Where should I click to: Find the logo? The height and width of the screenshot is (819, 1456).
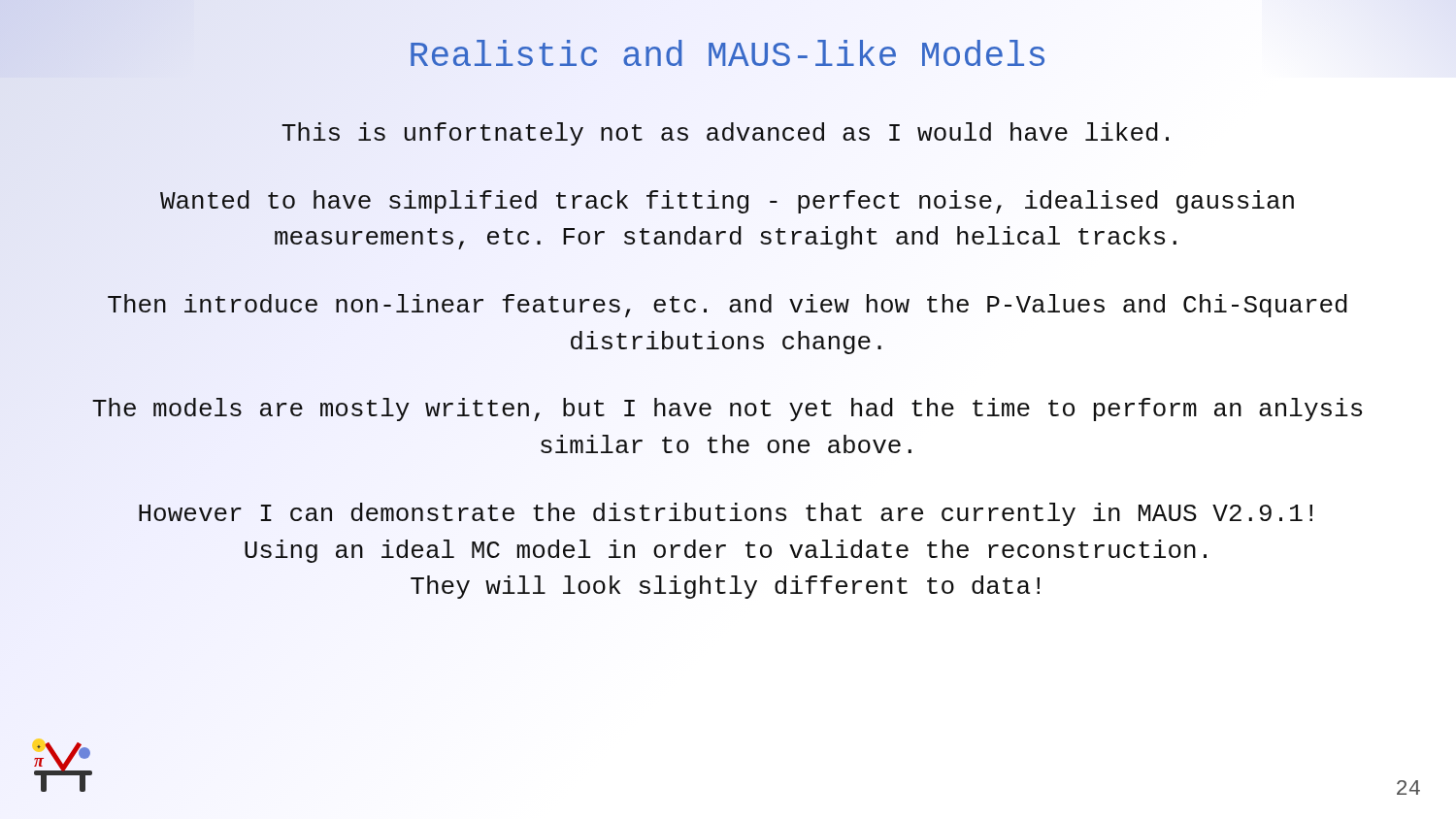tap(63, 768)
